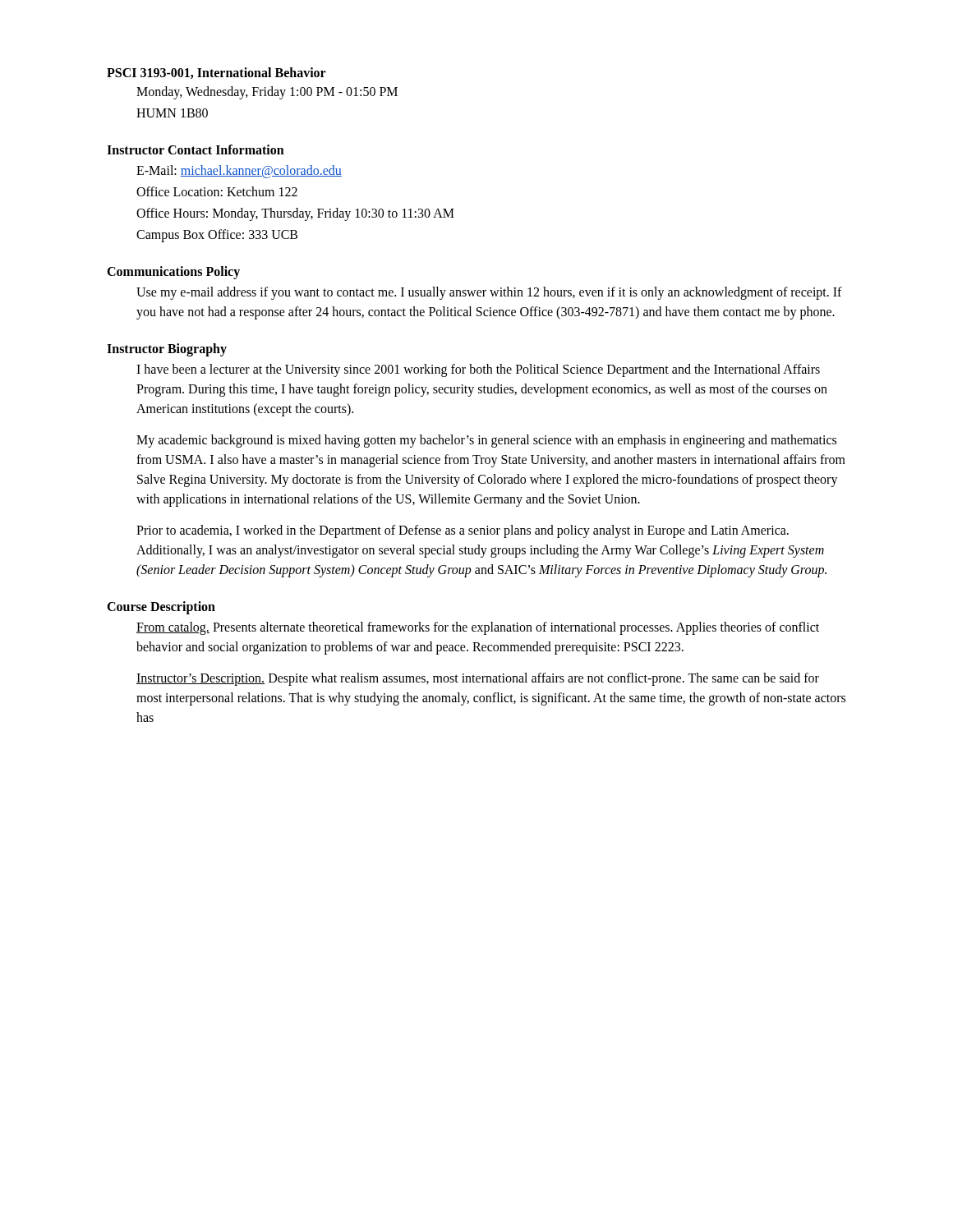Locate the region starting "Communications Policy"
This screenshot has width=953, height=1232.
173,271
